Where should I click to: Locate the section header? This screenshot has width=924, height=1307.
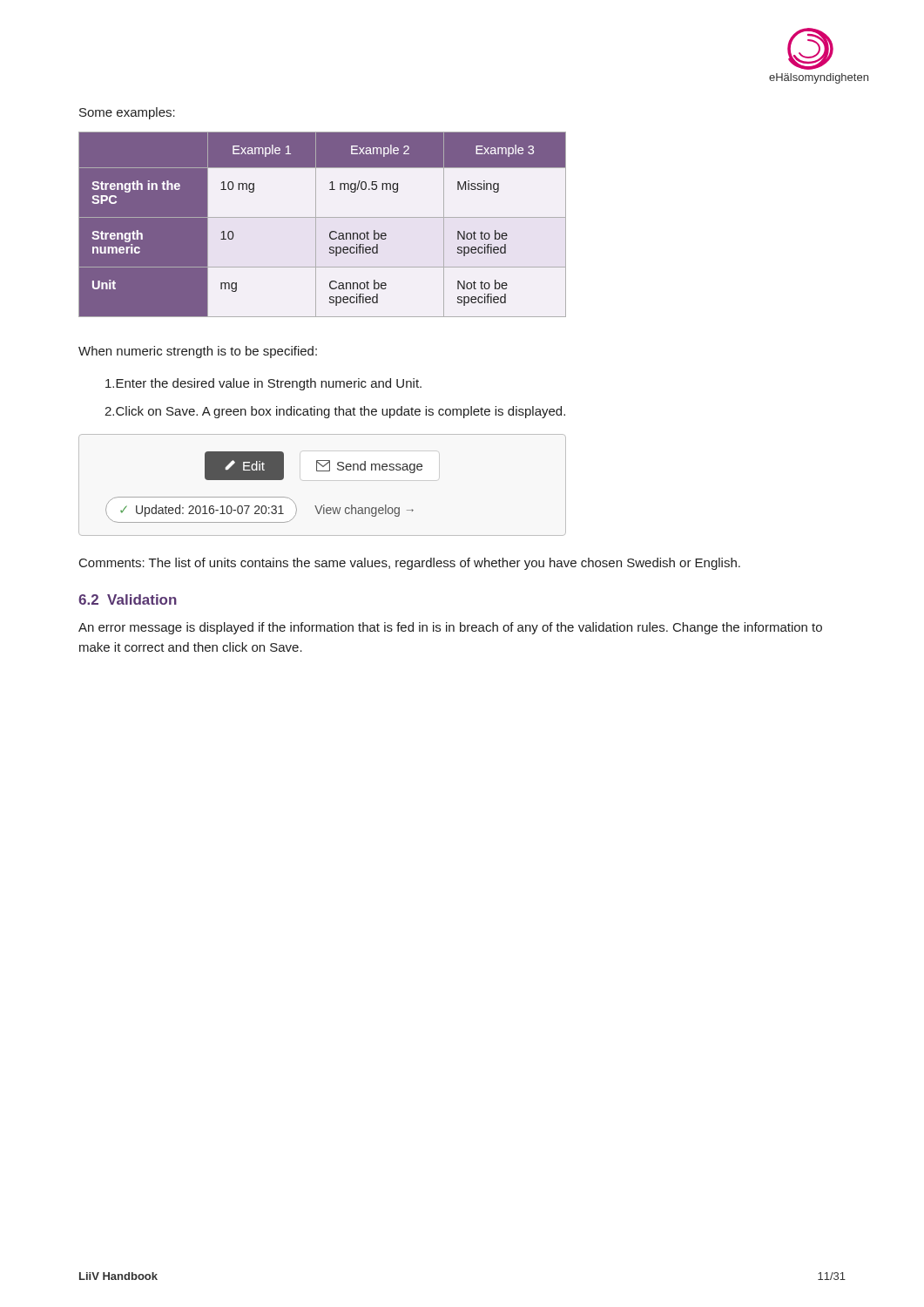coord(128,600)
